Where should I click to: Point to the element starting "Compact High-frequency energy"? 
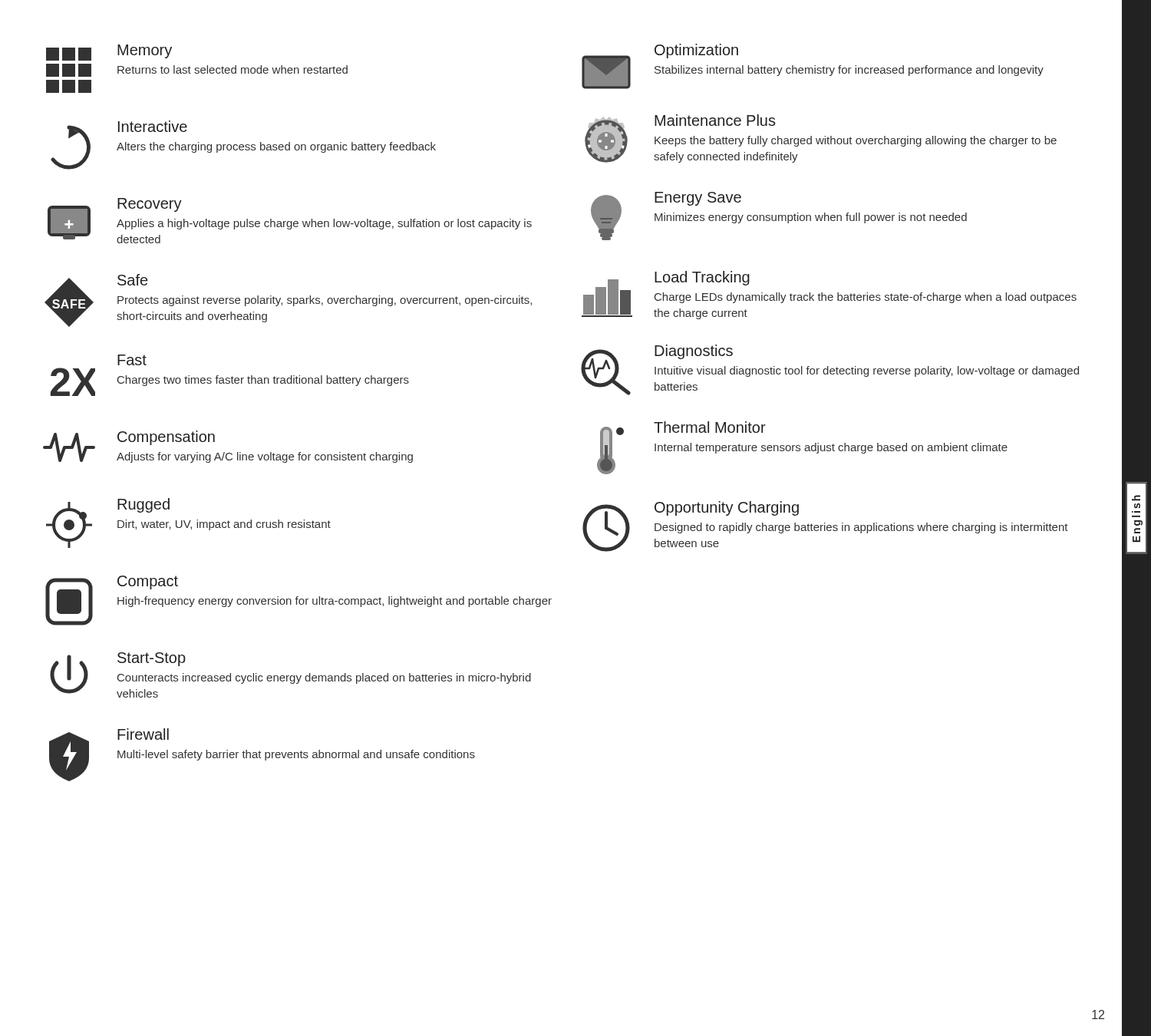tap(295, 600)
